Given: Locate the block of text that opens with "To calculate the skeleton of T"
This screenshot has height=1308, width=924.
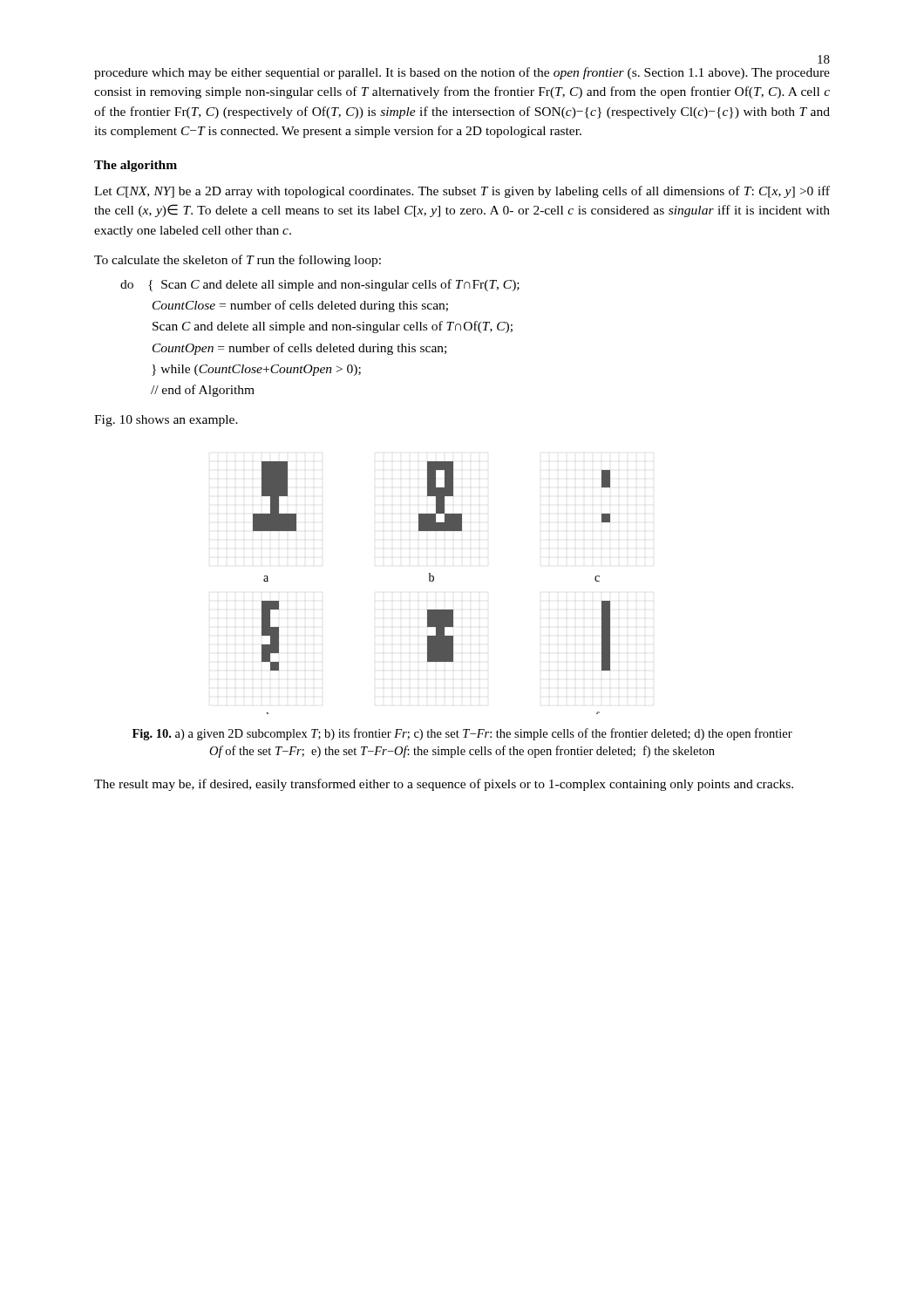Looking at the screenshot, I should coord(238,261).
